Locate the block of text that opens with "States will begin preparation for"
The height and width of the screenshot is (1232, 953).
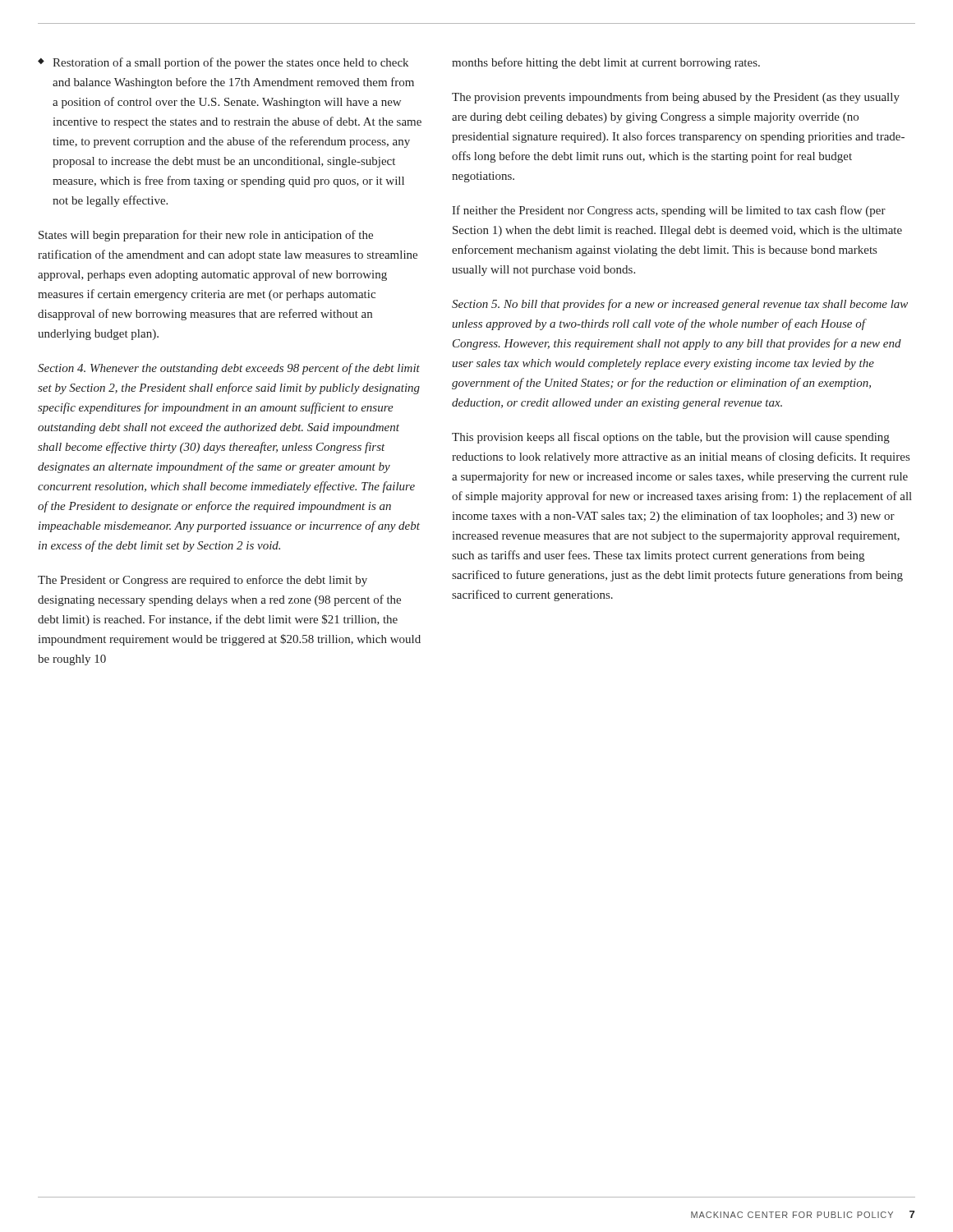click(x=228, y=284)
